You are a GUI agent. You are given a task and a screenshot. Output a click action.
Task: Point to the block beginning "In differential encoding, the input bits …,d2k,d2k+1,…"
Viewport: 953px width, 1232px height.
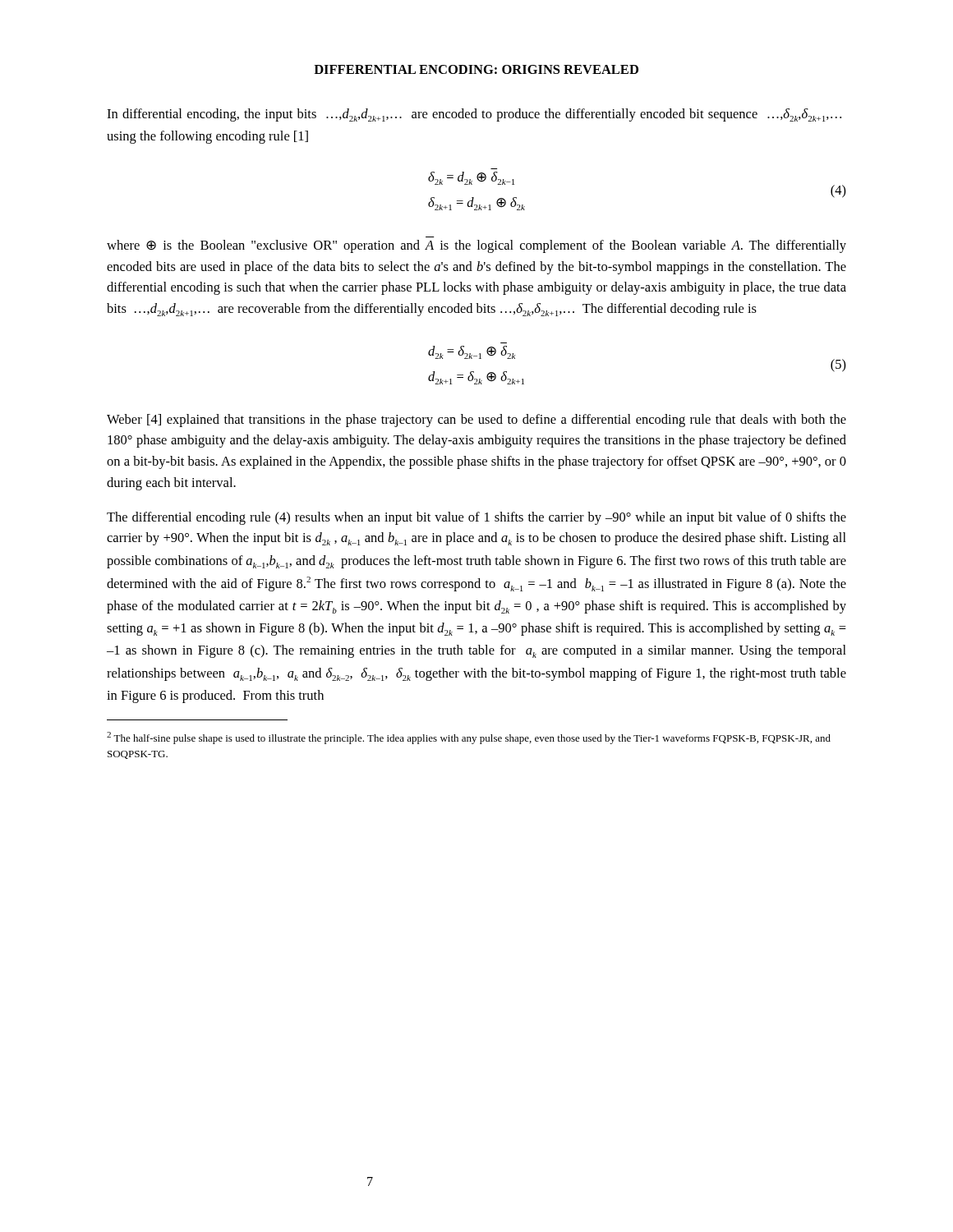coord(476,125)
